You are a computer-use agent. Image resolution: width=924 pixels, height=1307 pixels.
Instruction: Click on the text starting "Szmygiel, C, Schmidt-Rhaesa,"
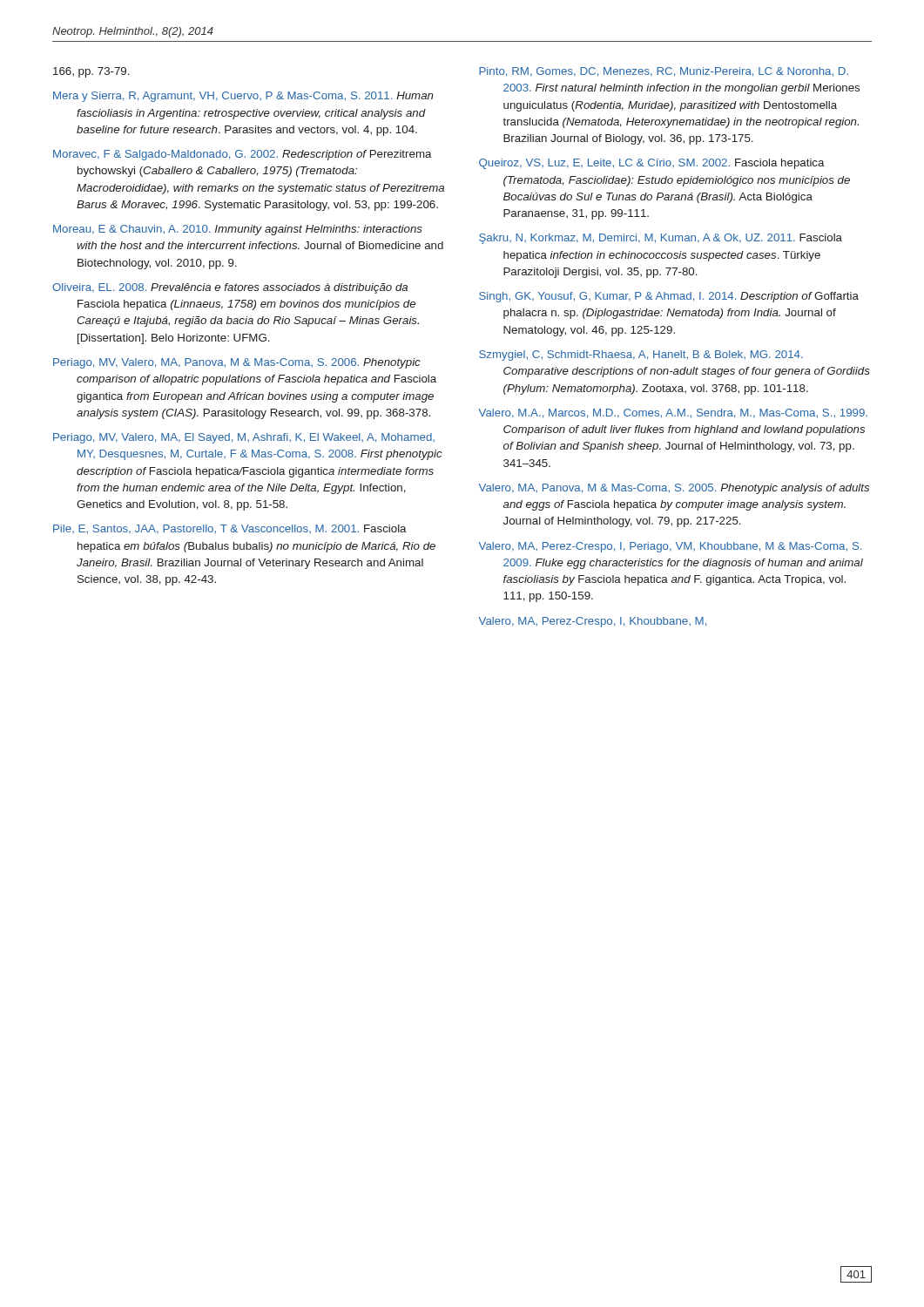pos(674,371)
